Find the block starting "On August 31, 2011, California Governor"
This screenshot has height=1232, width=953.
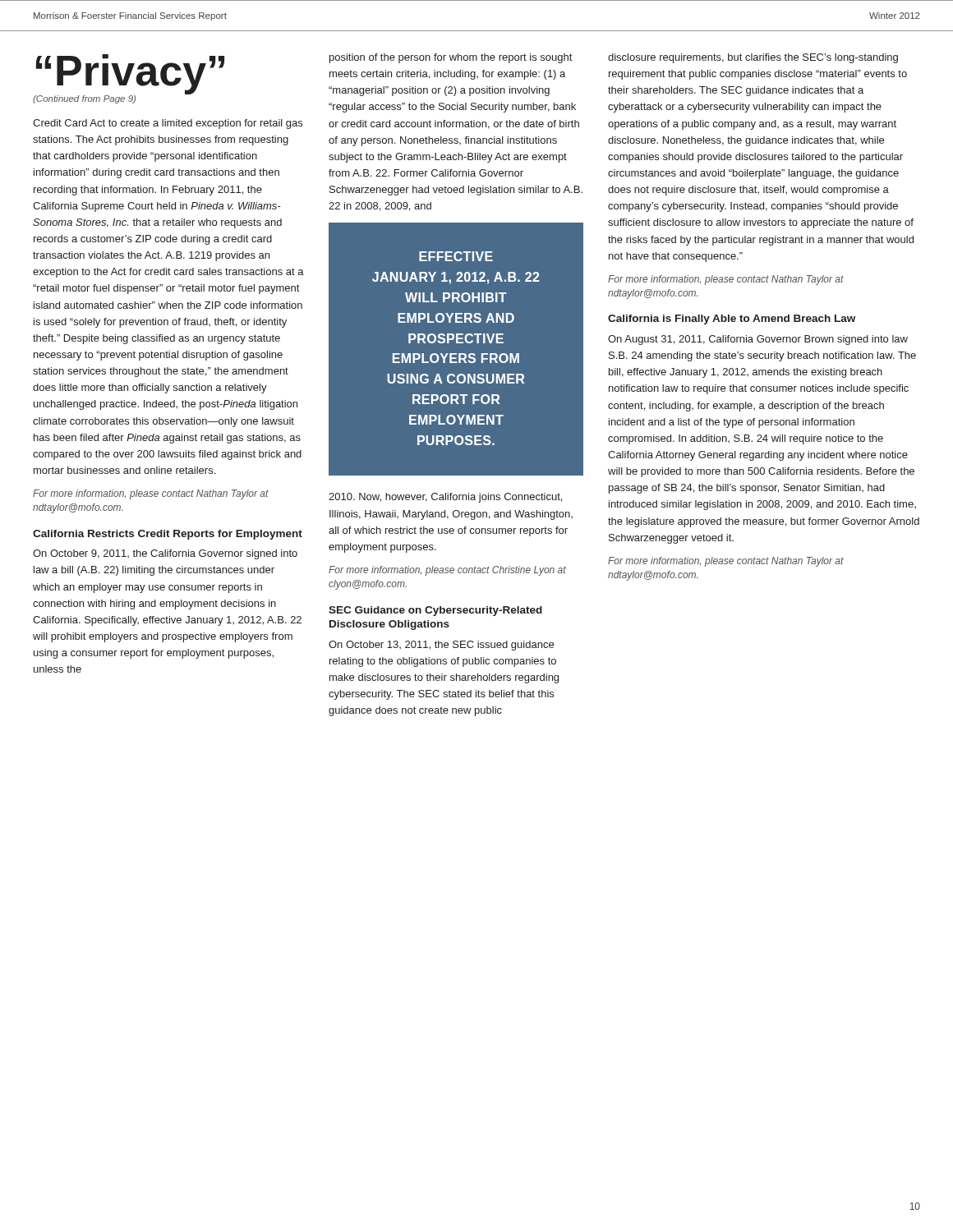click(x=764, y=438)
